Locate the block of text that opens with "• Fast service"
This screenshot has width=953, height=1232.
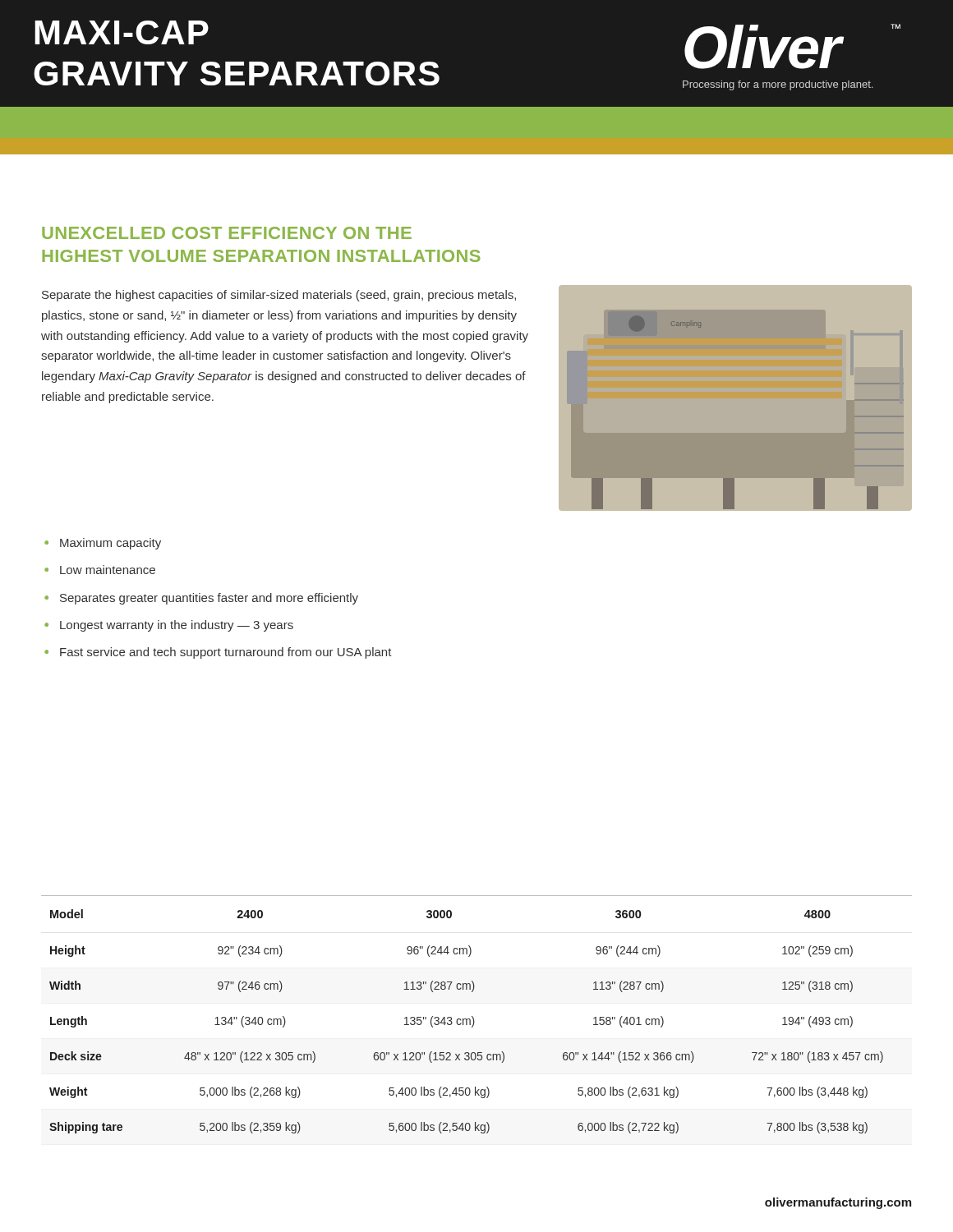(218, 652)
